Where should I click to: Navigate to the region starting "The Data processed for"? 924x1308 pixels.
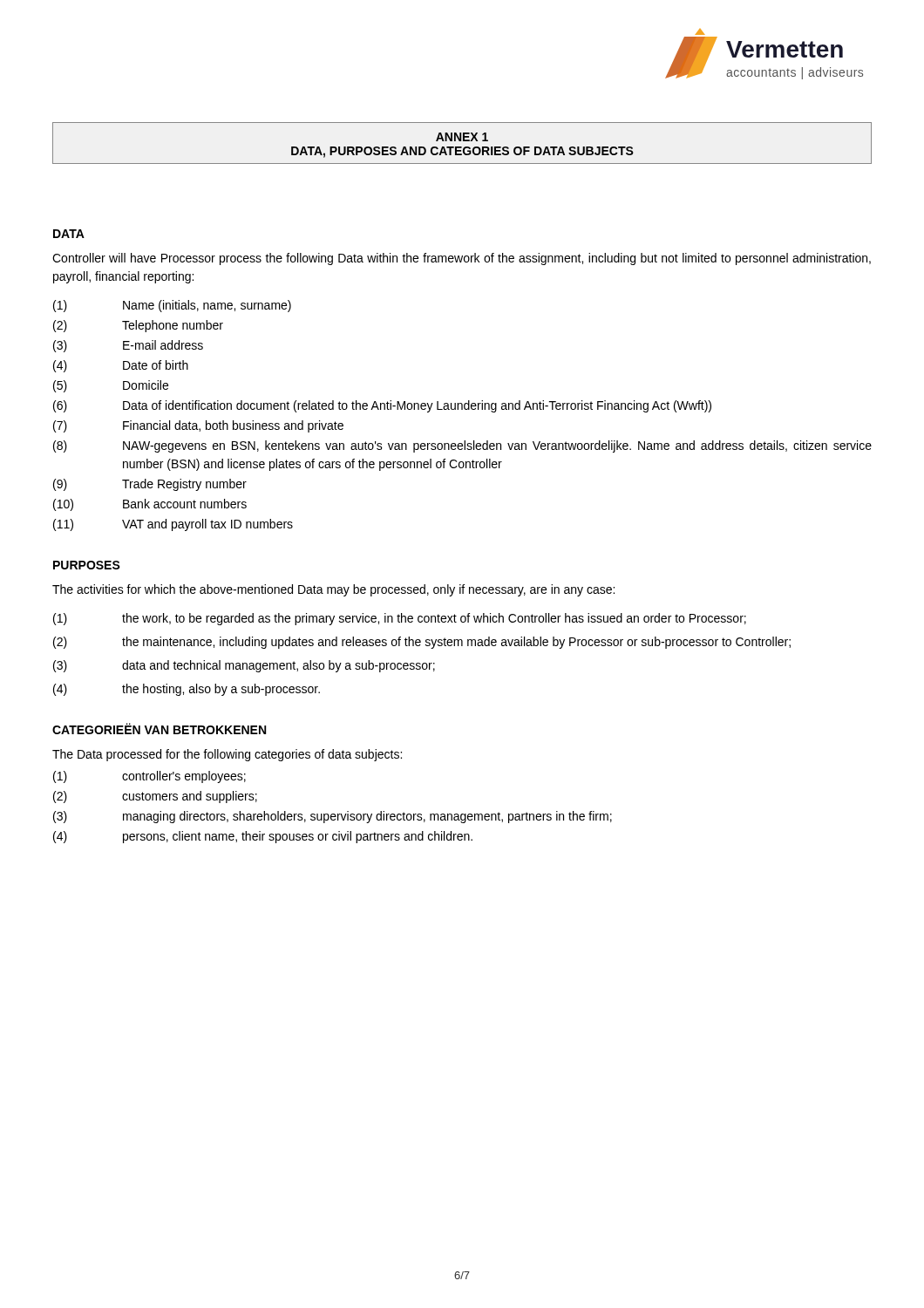pyautogui.click(x=228, y=754)
